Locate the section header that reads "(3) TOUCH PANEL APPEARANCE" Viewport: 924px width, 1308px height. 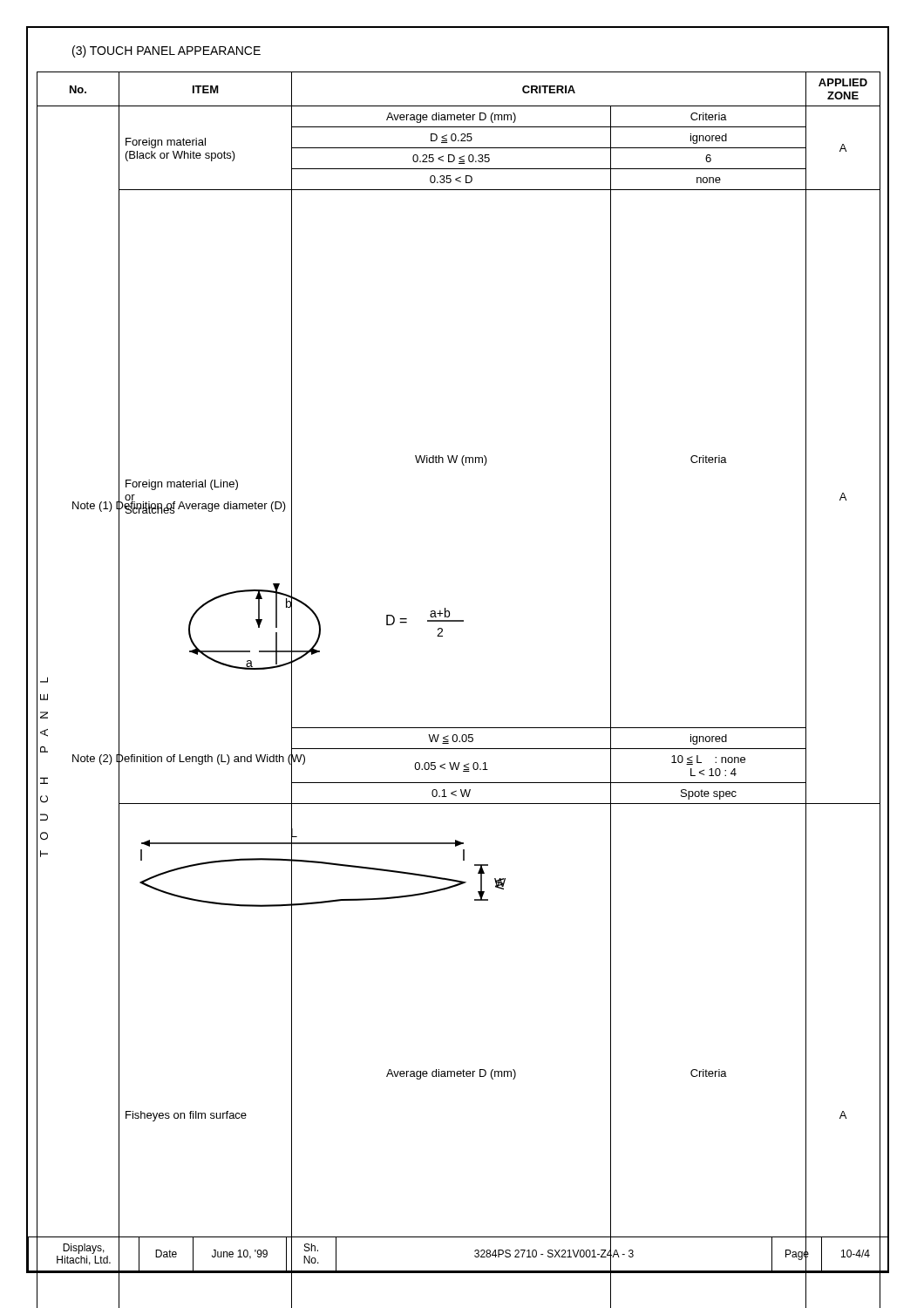pos(166,51)
